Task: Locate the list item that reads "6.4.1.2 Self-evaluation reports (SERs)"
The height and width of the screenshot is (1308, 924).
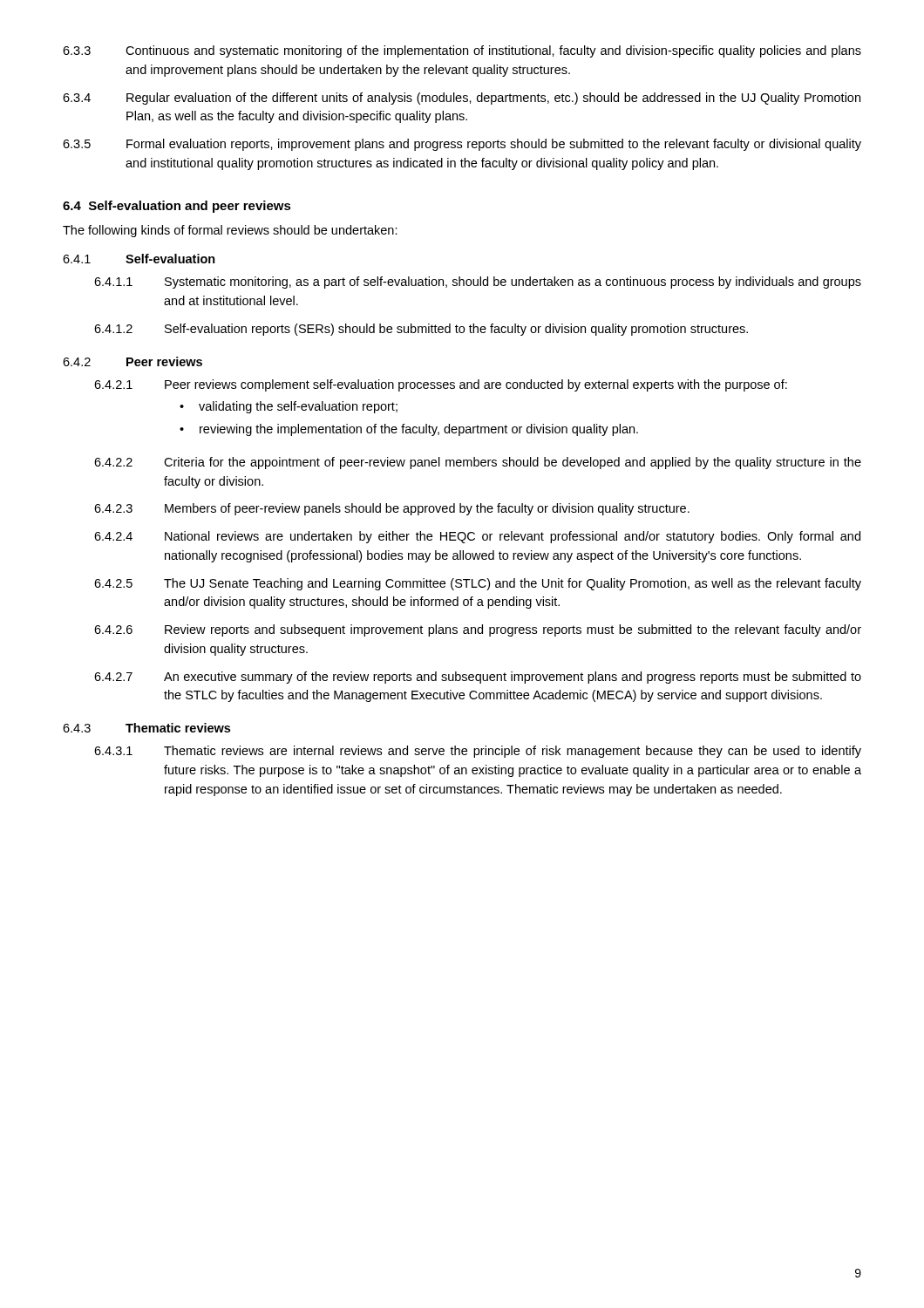Action: pyautogui.click(x=478, y=329)
